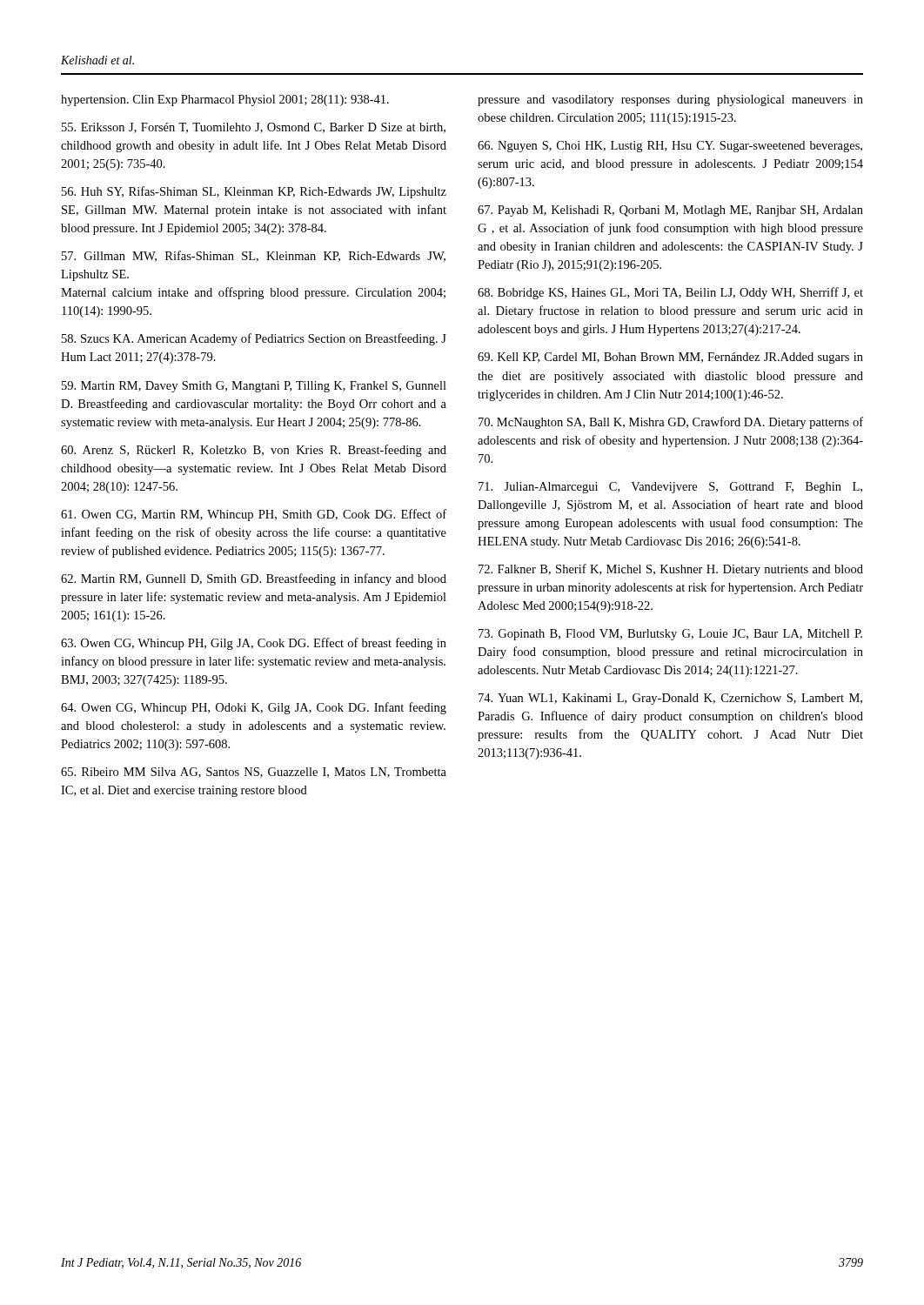
Task: Select the text starting "Arenz S, Rückerl R, Koletzko B,"
Action: tap(254, 468)
